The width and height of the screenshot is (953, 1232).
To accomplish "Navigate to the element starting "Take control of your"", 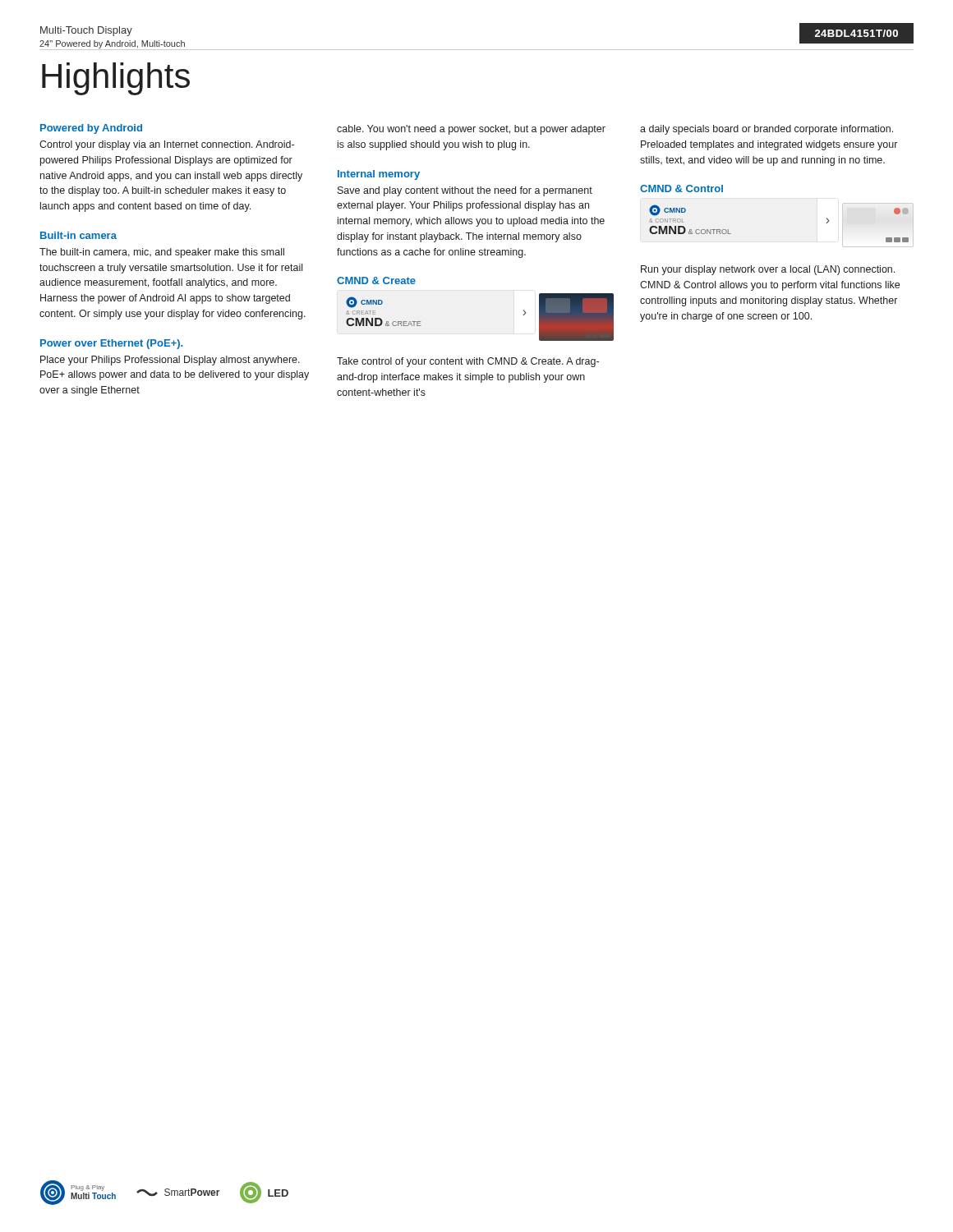I will click(x=468, y=377).
